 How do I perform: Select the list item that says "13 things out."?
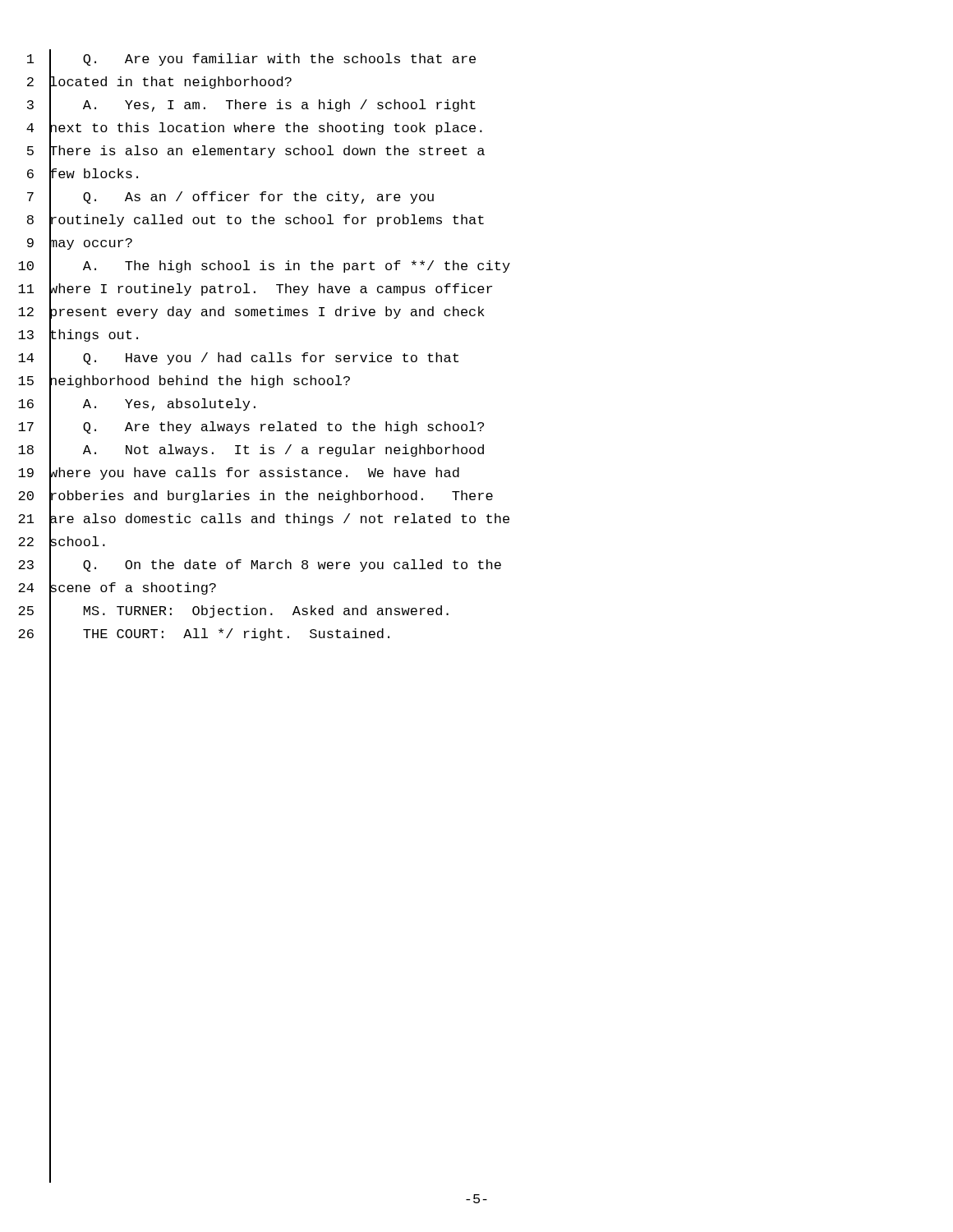[78, 336]
